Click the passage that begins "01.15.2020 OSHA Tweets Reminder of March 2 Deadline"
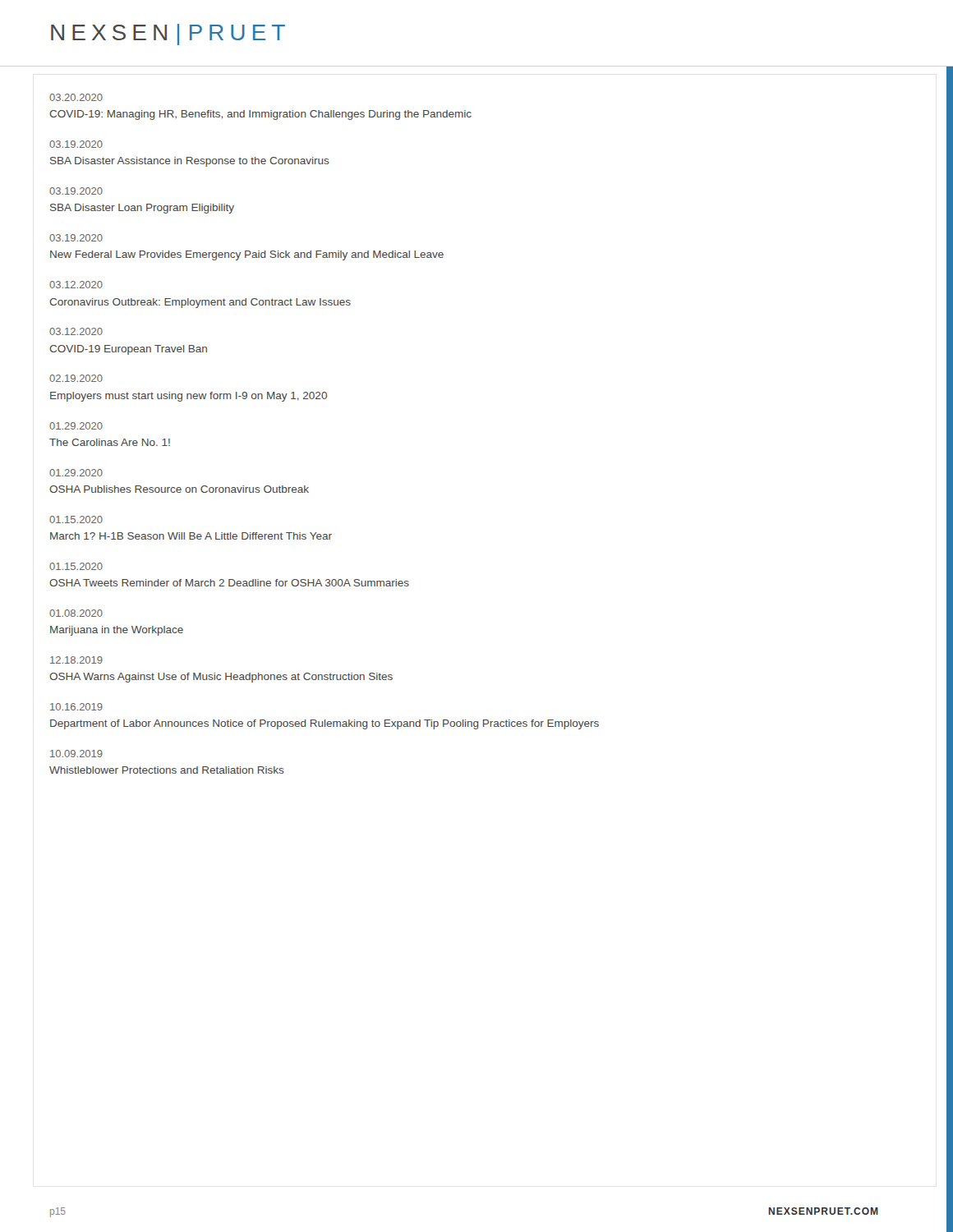953x1232 pixels. click(x=76, y=566)
